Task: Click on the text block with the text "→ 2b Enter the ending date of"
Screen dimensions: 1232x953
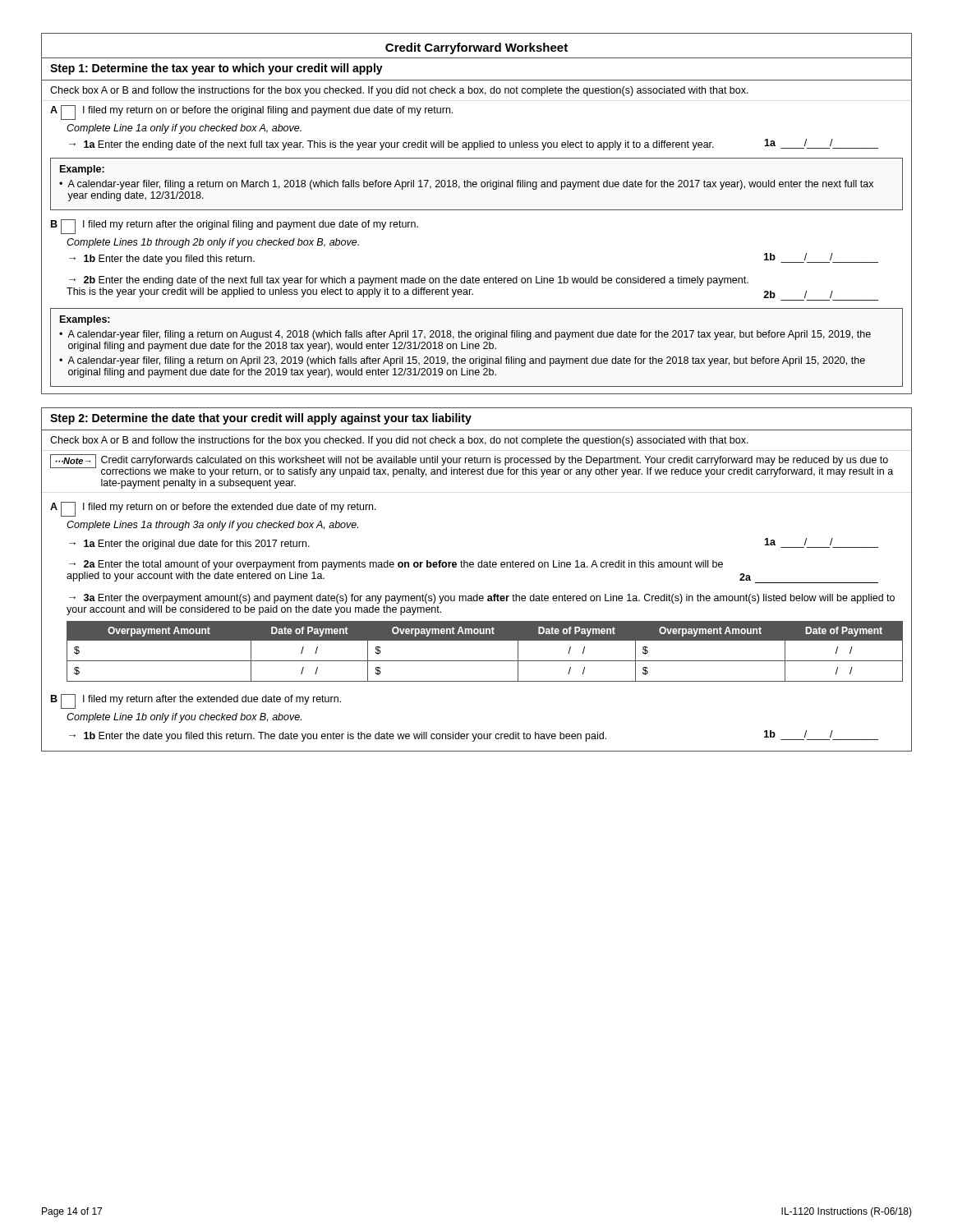Action: click(485, 287)
